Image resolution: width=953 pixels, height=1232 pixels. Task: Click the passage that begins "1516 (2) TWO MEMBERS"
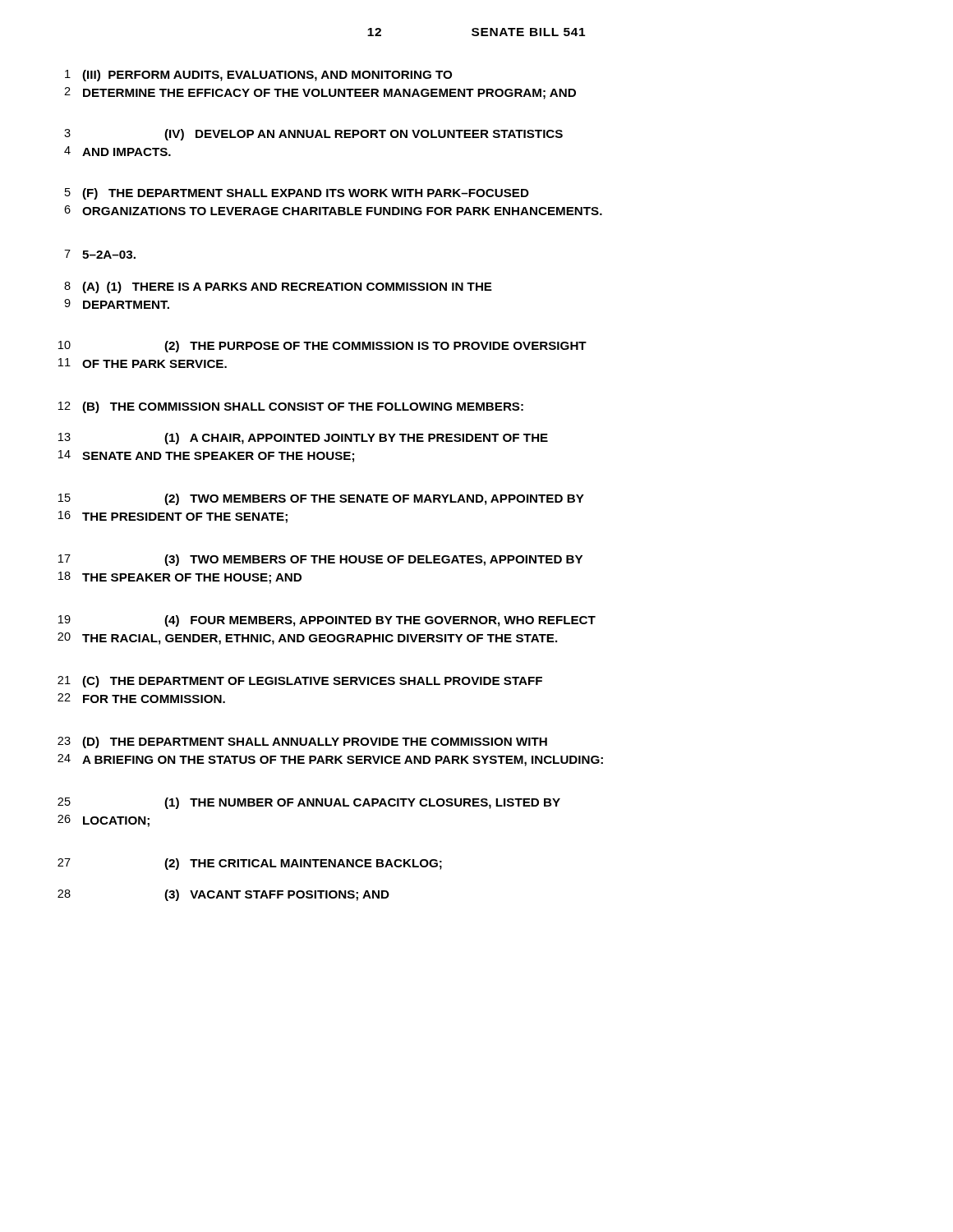(x=316, y=508)
